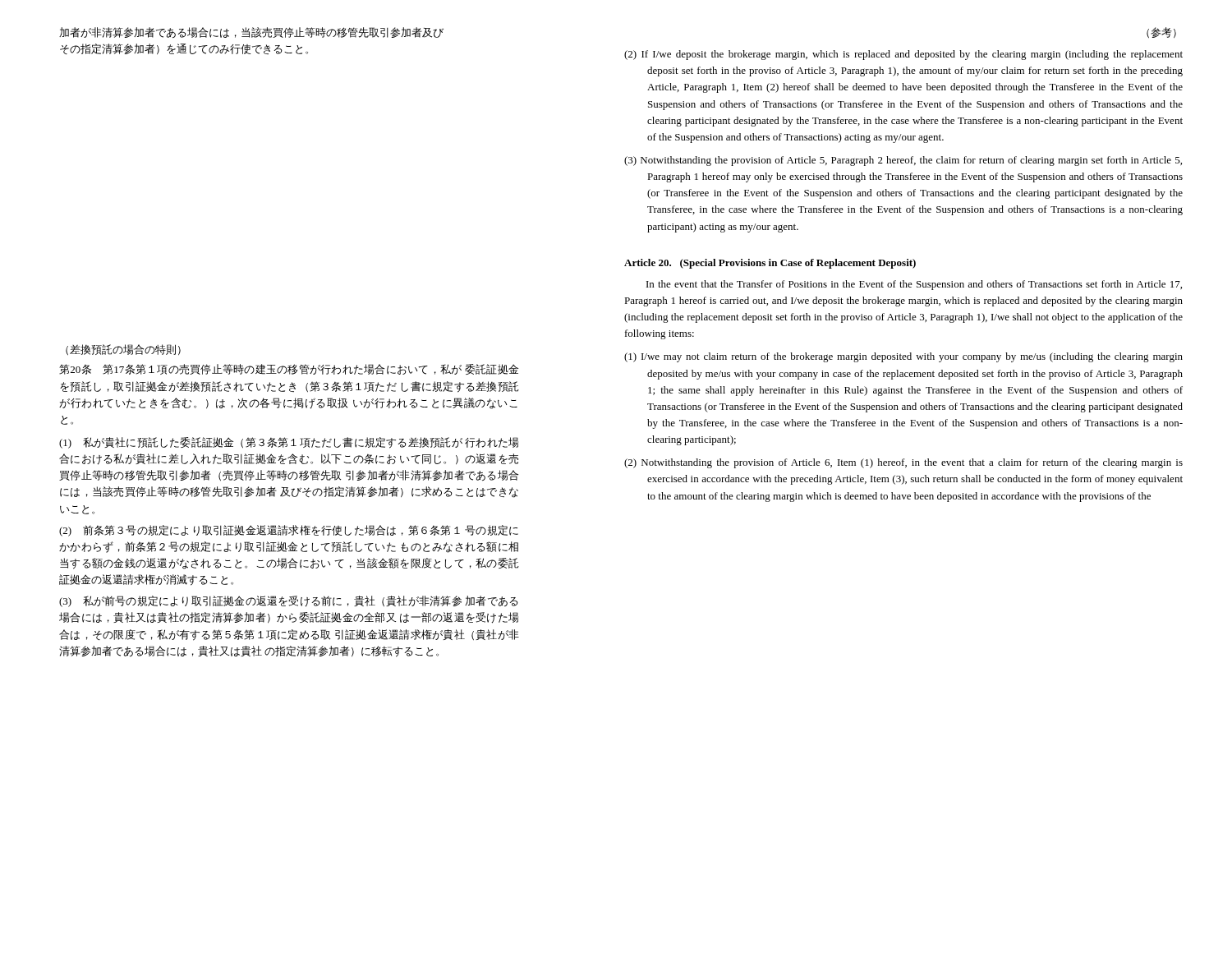This screenshot has height=953, width=1232.
Task: Select the region starting "In the event that the"
Action: tap(903, 308)
